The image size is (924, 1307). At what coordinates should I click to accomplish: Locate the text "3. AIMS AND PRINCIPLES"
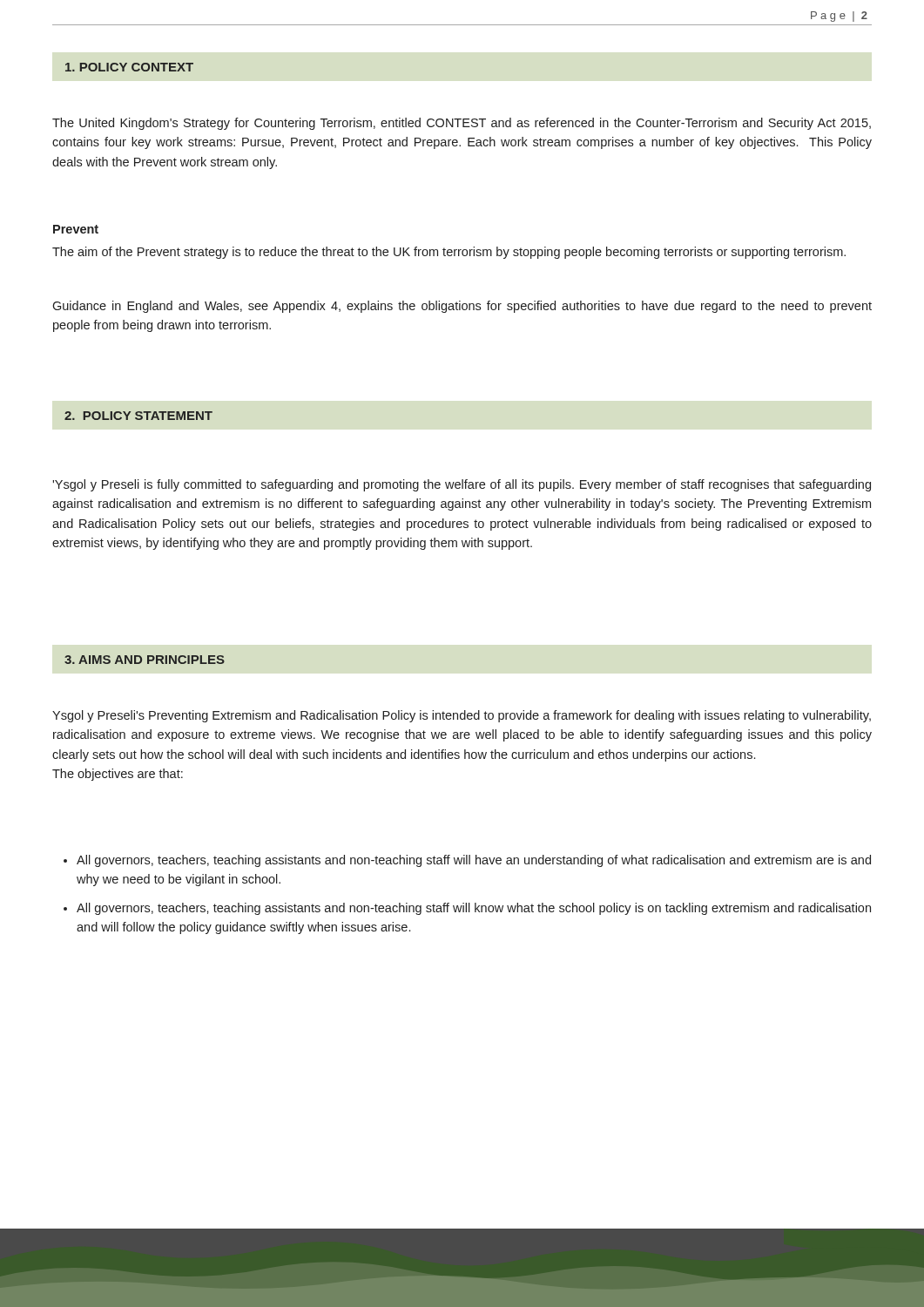[x=145, y=660]
